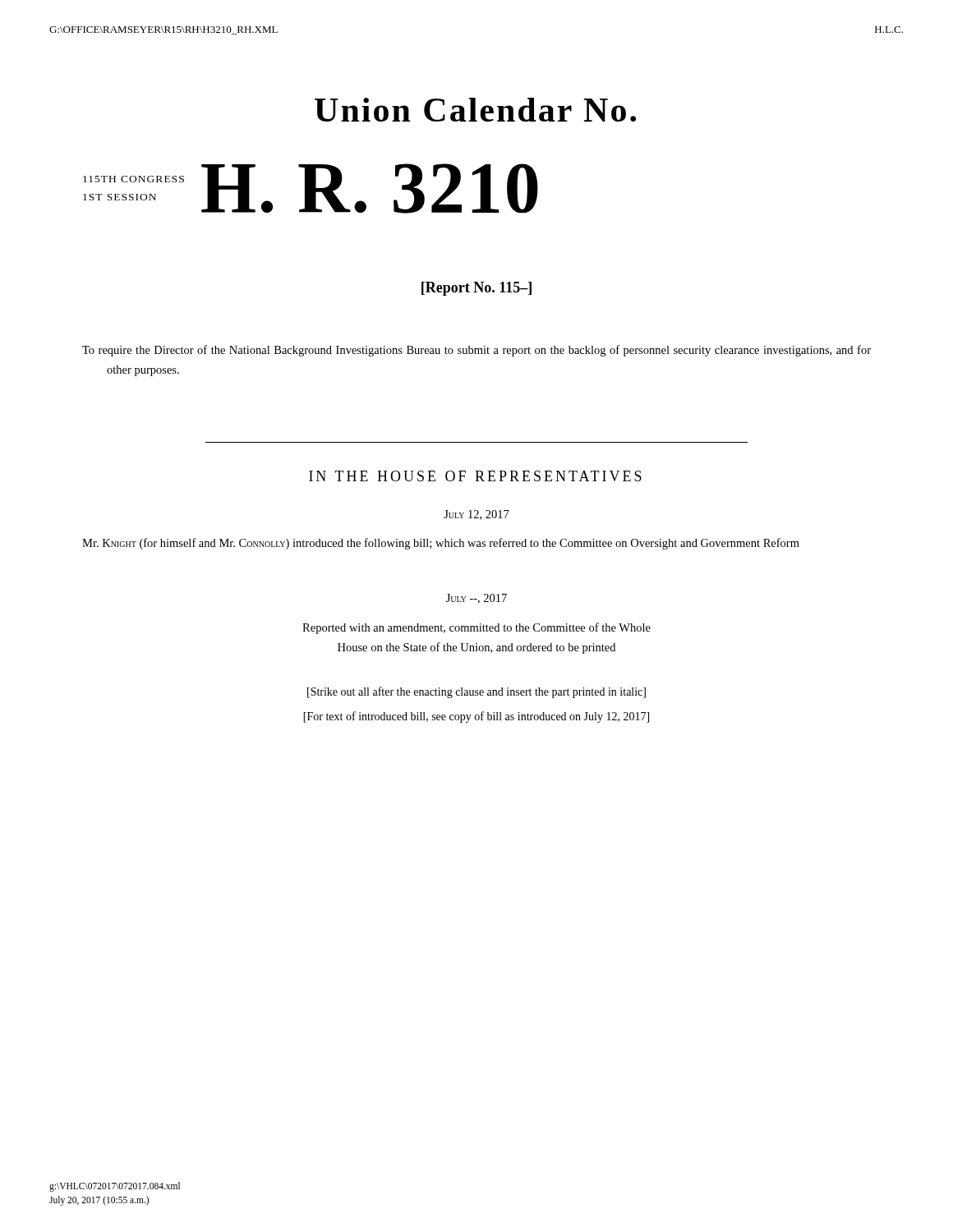Find the text containing "[Report No. 115–]"
953x1232 pixels.
476,287
